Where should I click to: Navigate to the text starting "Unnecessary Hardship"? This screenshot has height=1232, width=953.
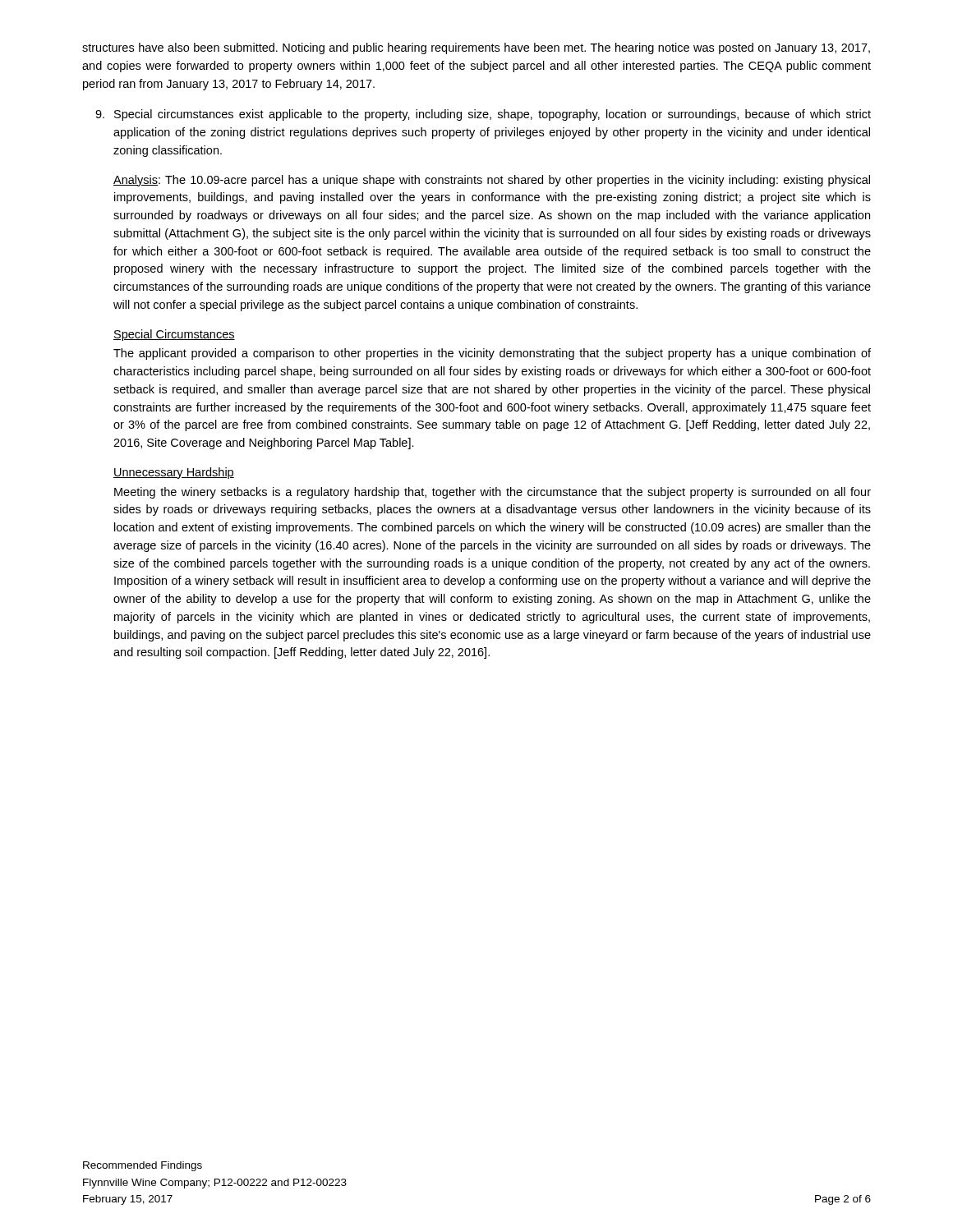[174, 472]
